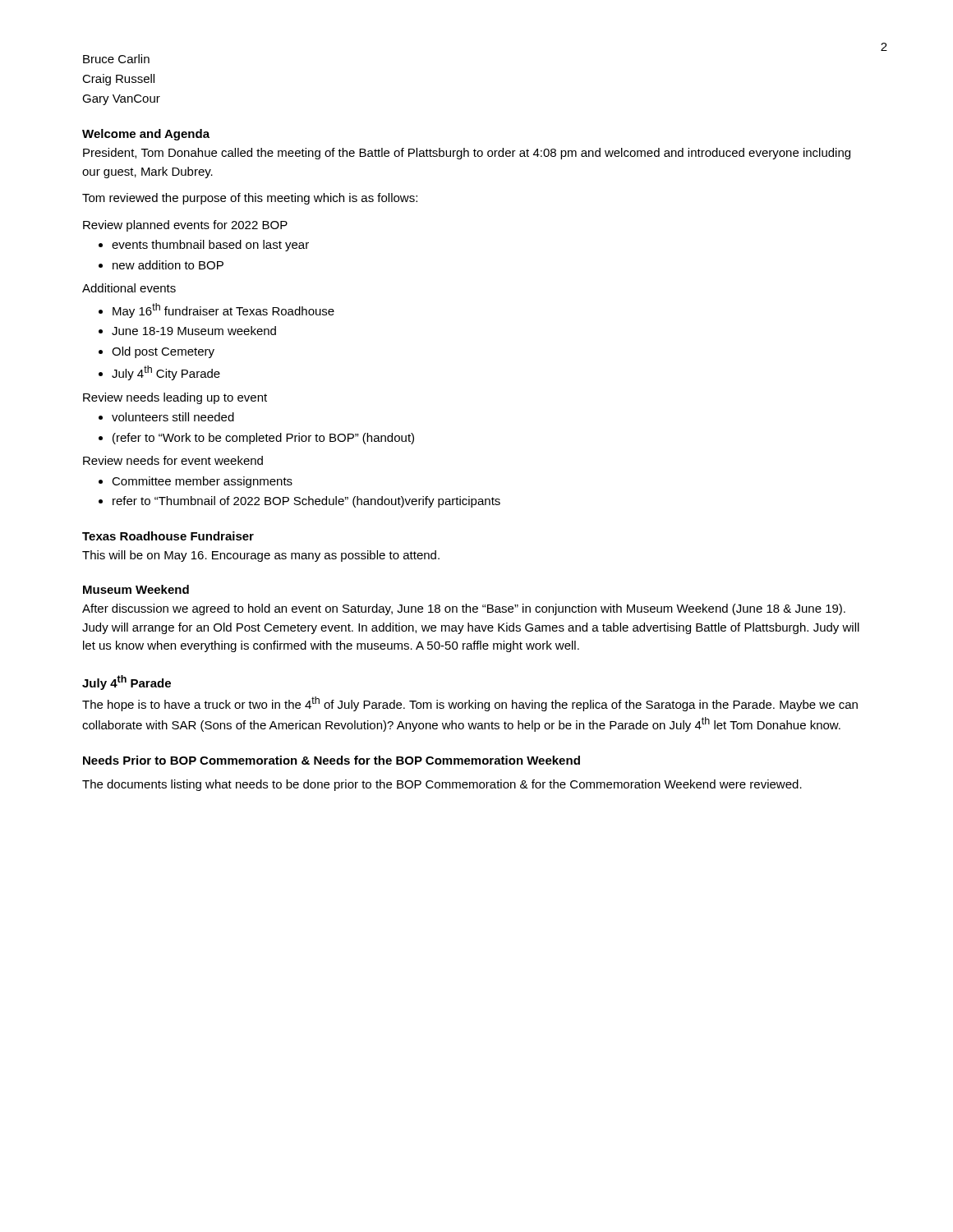Locate the block of text that opens with "The documents listing what"
The height and width of the screenshot is (1232, 953).
[476, 784]
